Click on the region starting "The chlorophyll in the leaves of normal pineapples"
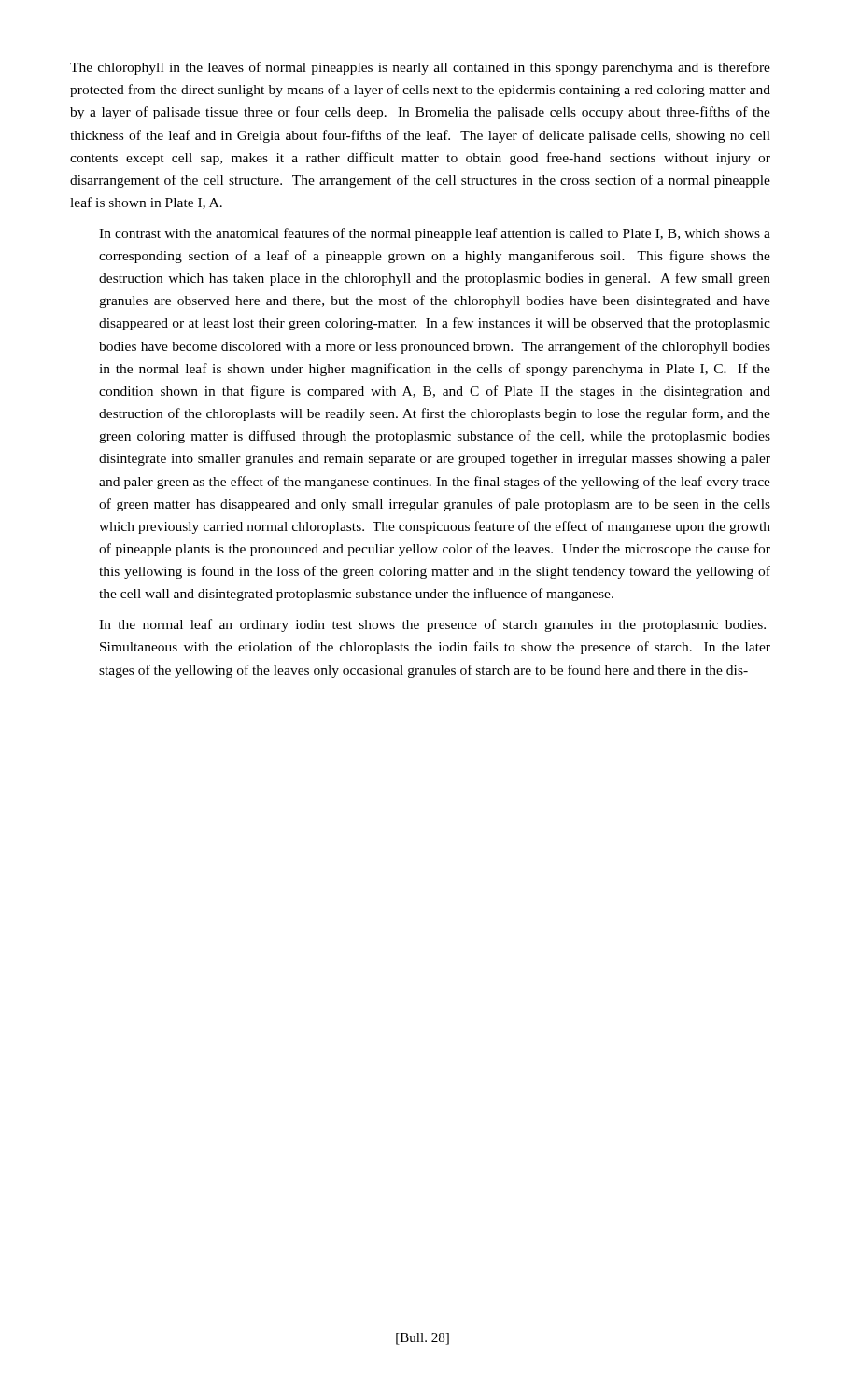 [x=420, y=368]
